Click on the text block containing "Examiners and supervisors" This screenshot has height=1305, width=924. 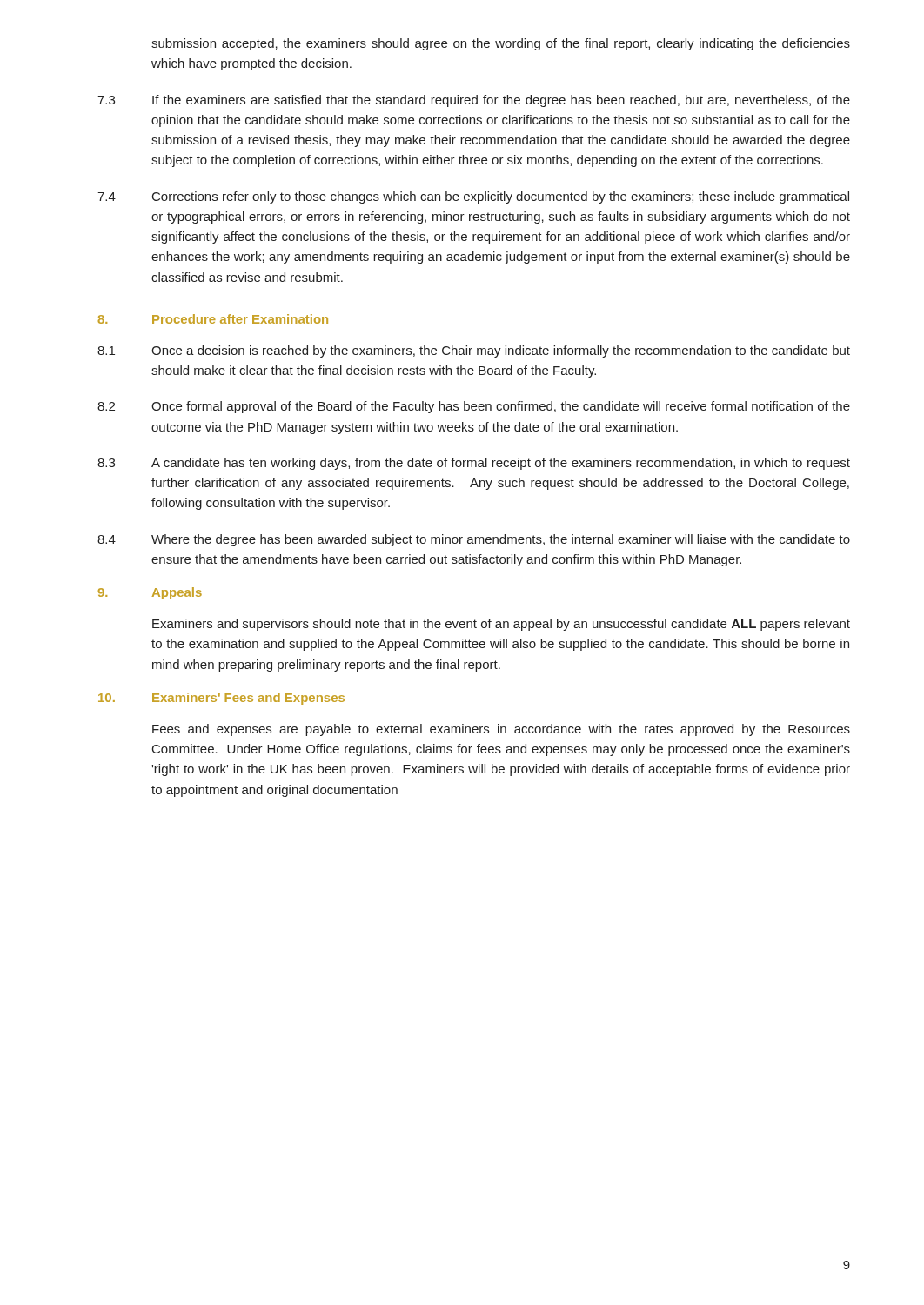point(501,644)
